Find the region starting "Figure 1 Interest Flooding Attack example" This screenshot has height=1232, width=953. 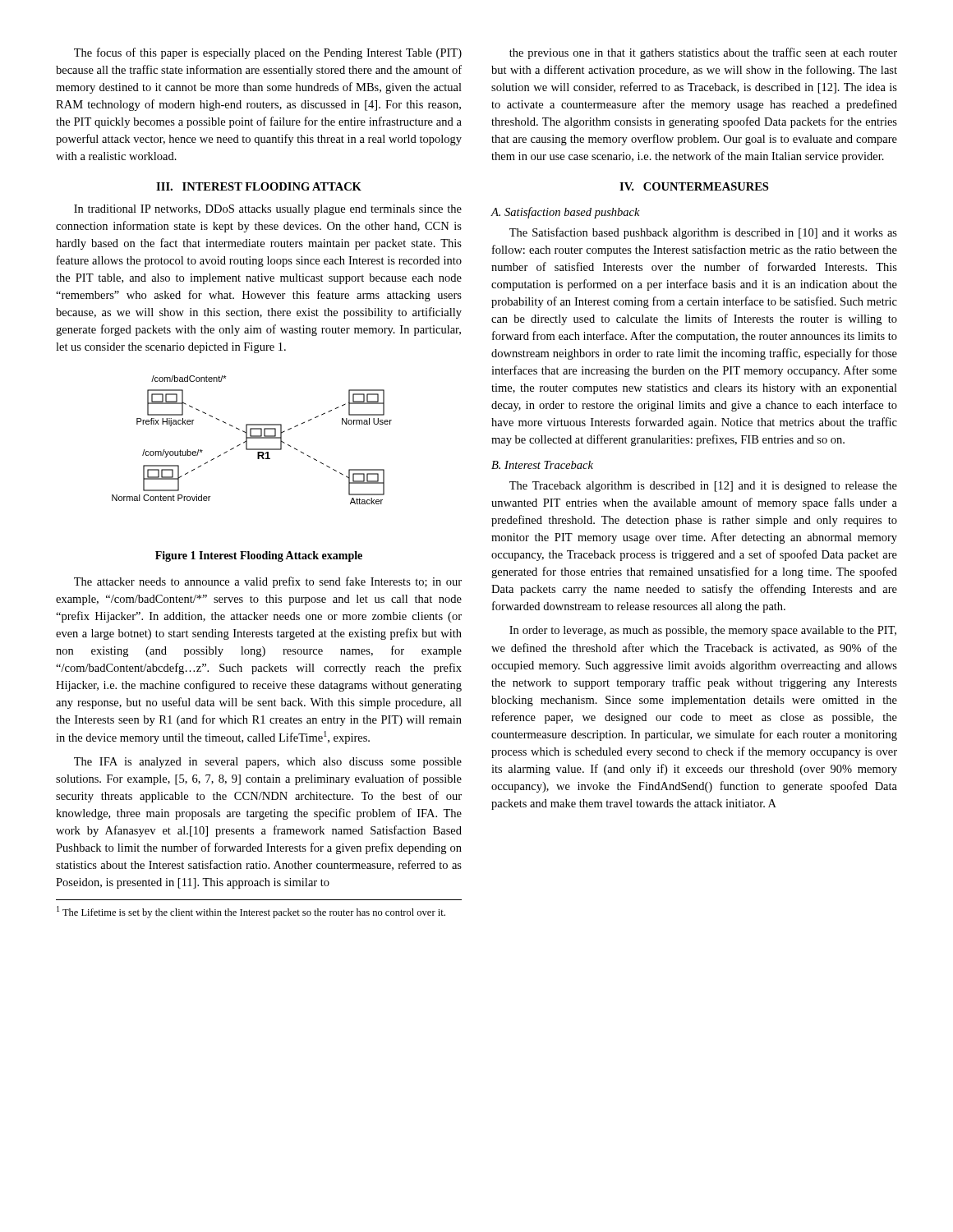(259, 556)
